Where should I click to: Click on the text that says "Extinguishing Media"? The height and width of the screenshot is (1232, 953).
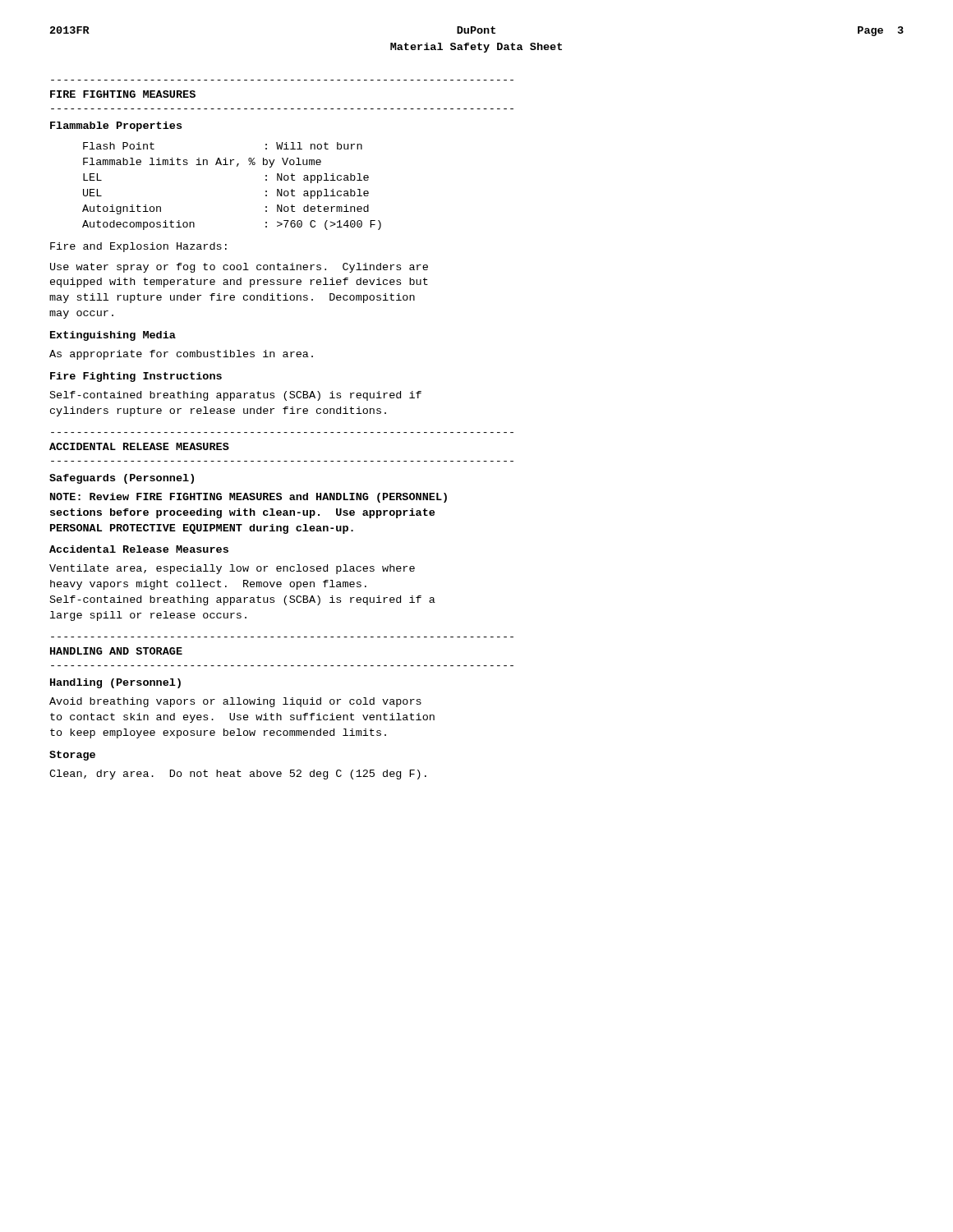pyautogui.click(x=113, y=336)
